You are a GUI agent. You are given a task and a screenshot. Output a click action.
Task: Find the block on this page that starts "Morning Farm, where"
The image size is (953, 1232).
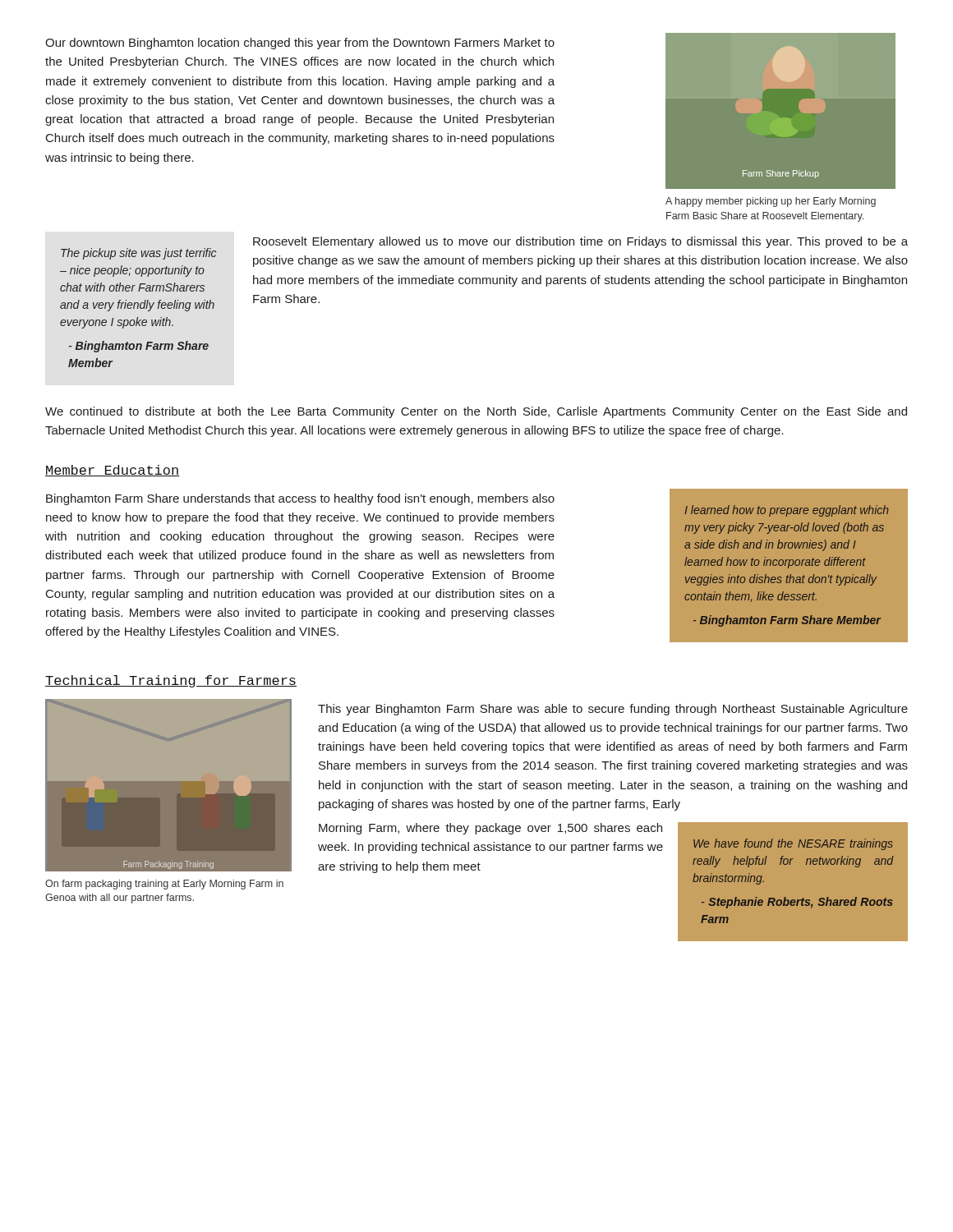tap(490, 847)
